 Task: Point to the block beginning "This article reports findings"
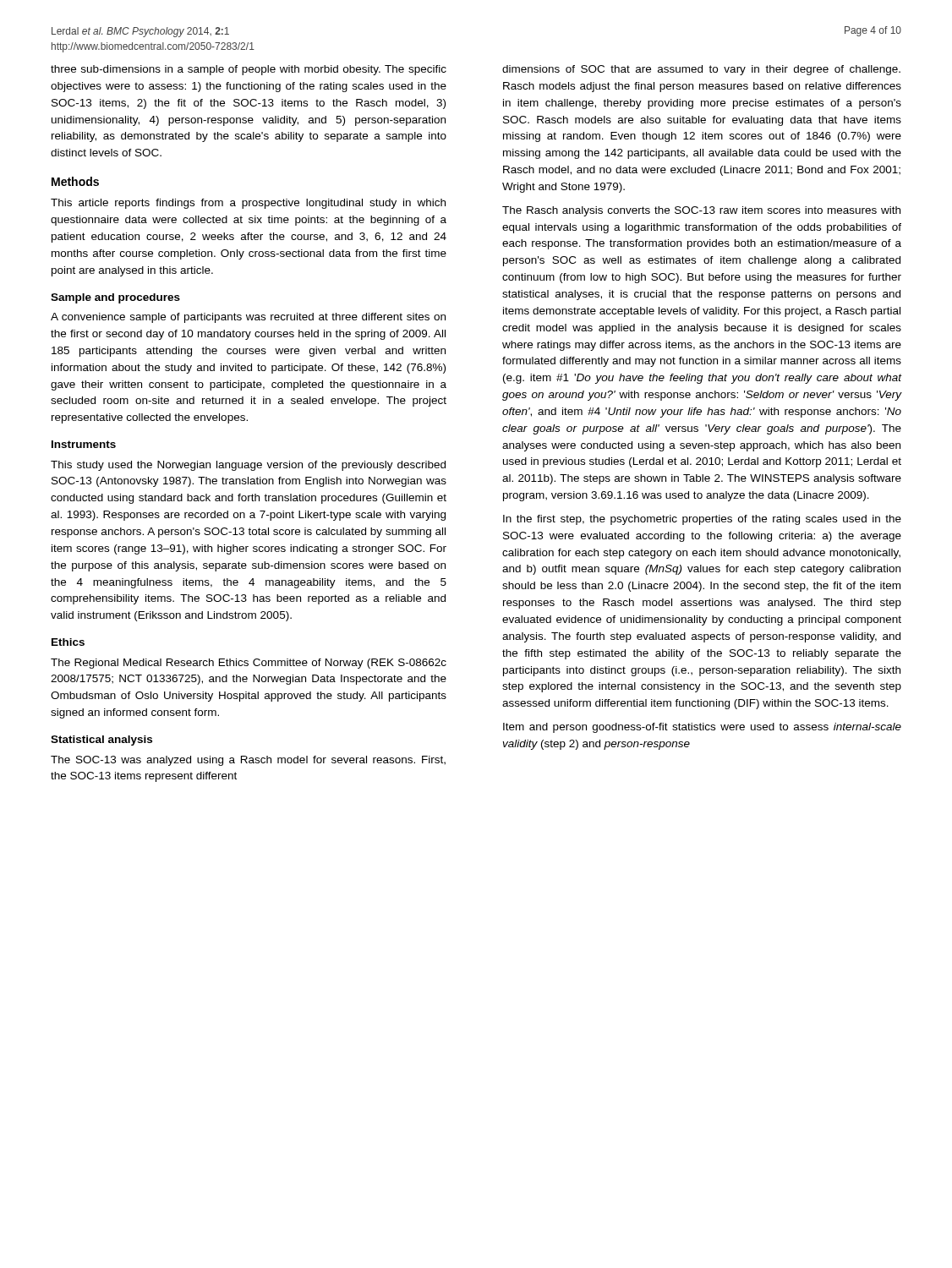tap(249, 237)
